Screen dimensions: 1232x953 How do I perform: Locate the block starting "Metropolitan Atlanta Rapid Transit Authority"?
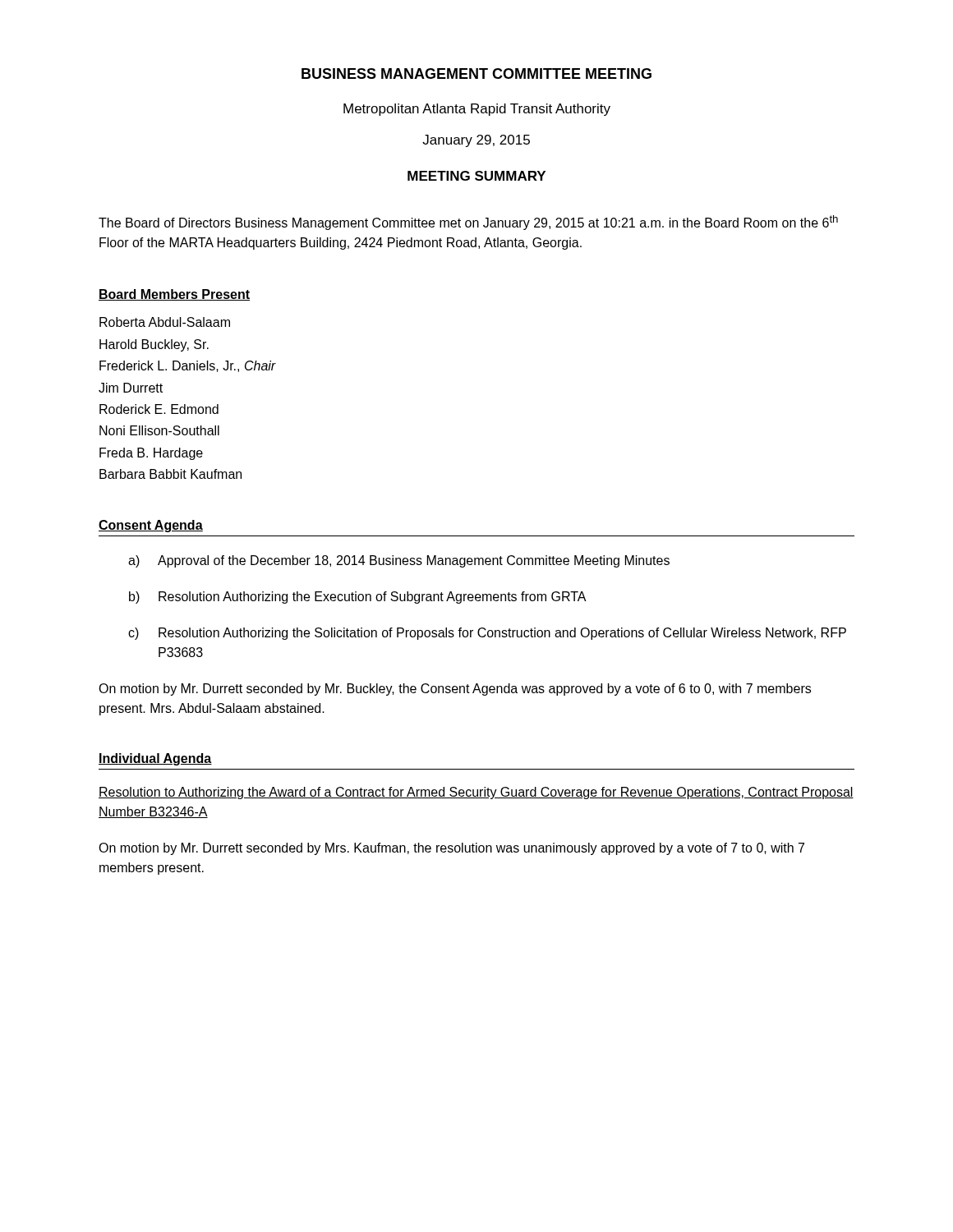476,109
